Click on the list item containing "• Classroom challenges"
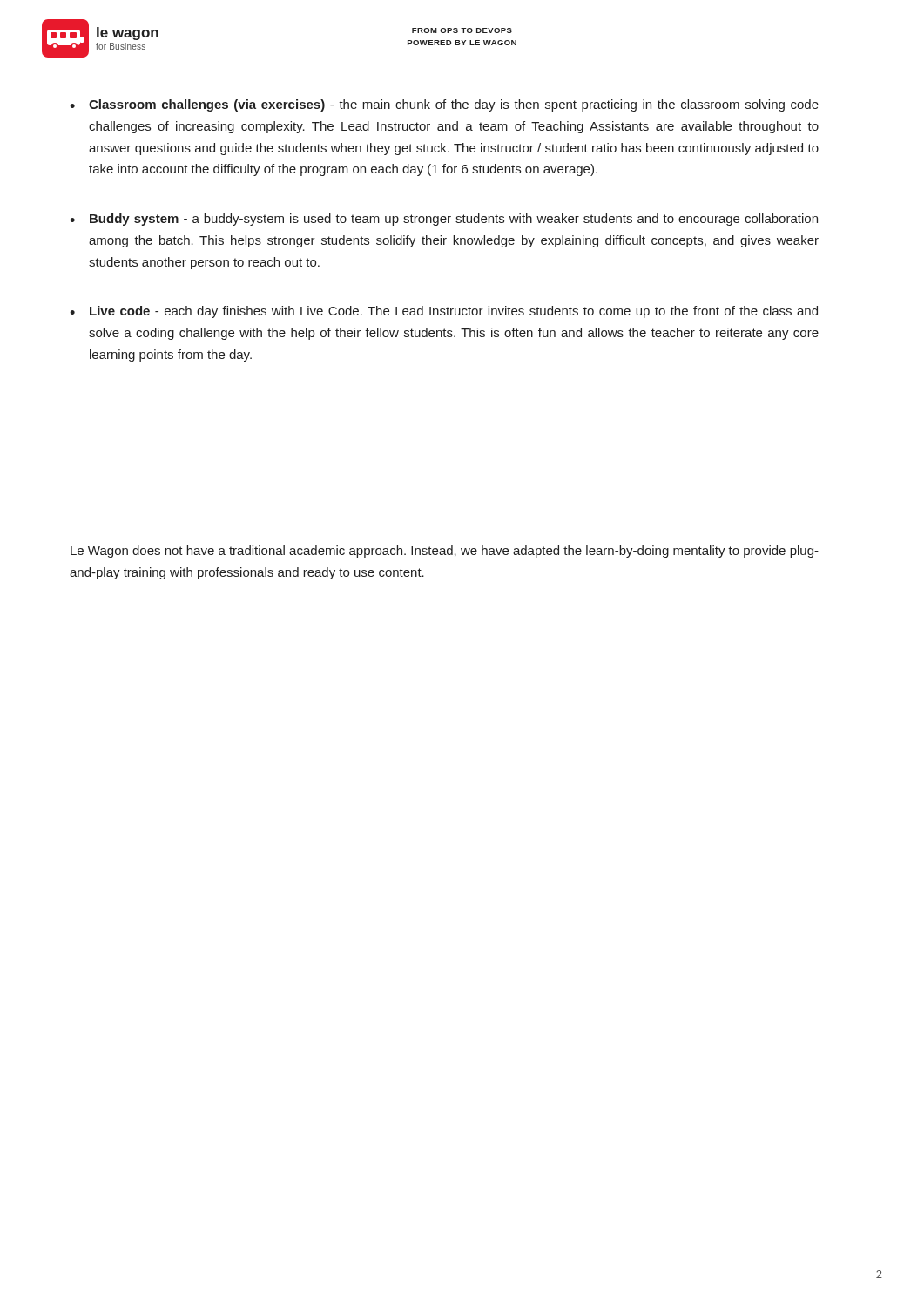Viewport: 924px width, 1307px height. tap(444, 137)
